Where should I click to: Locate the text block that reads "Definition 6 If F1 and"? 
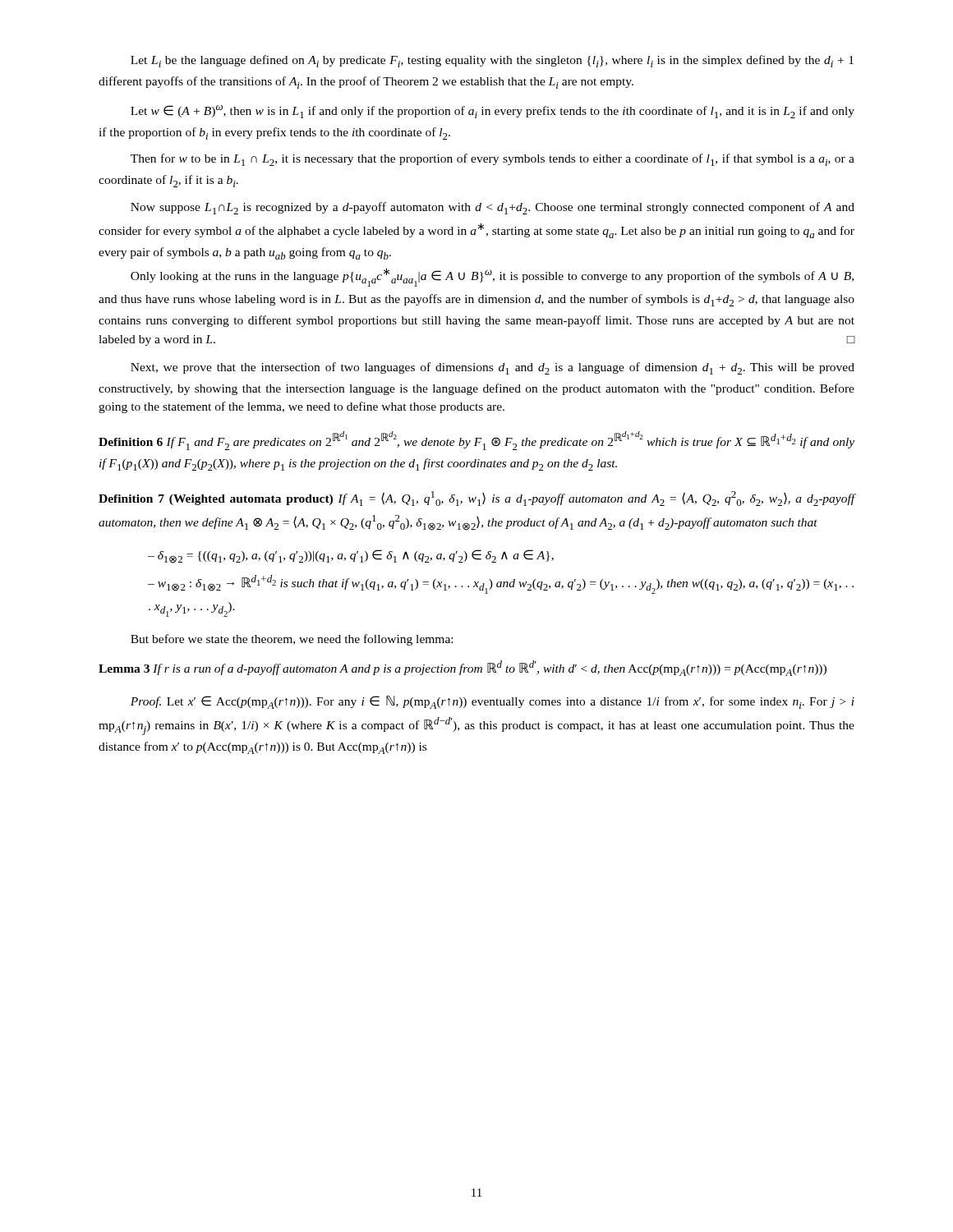point(476,452)
